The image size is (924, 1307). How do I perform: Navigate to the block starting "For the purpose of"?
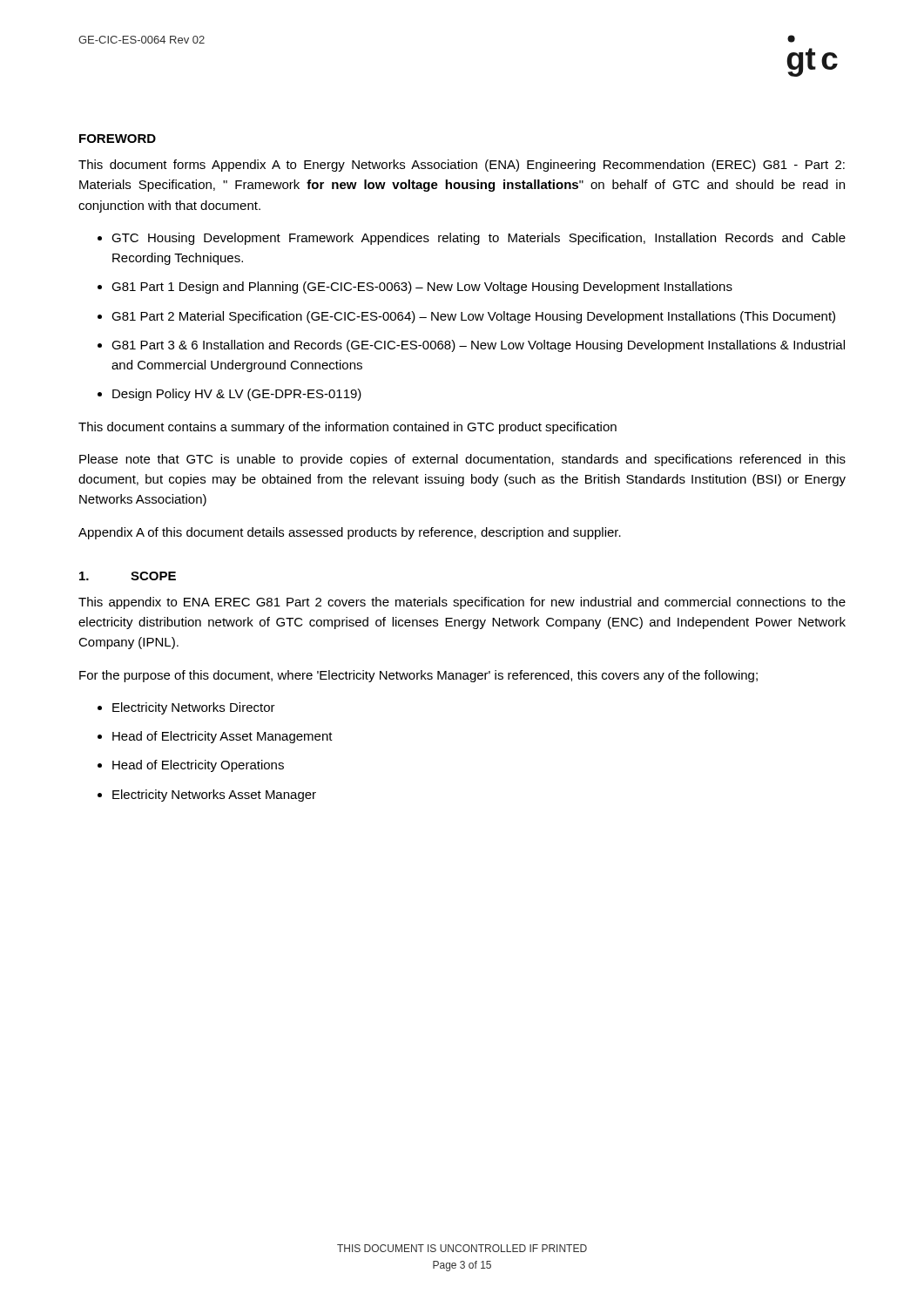pyautogui.click(x=418, y=674)
